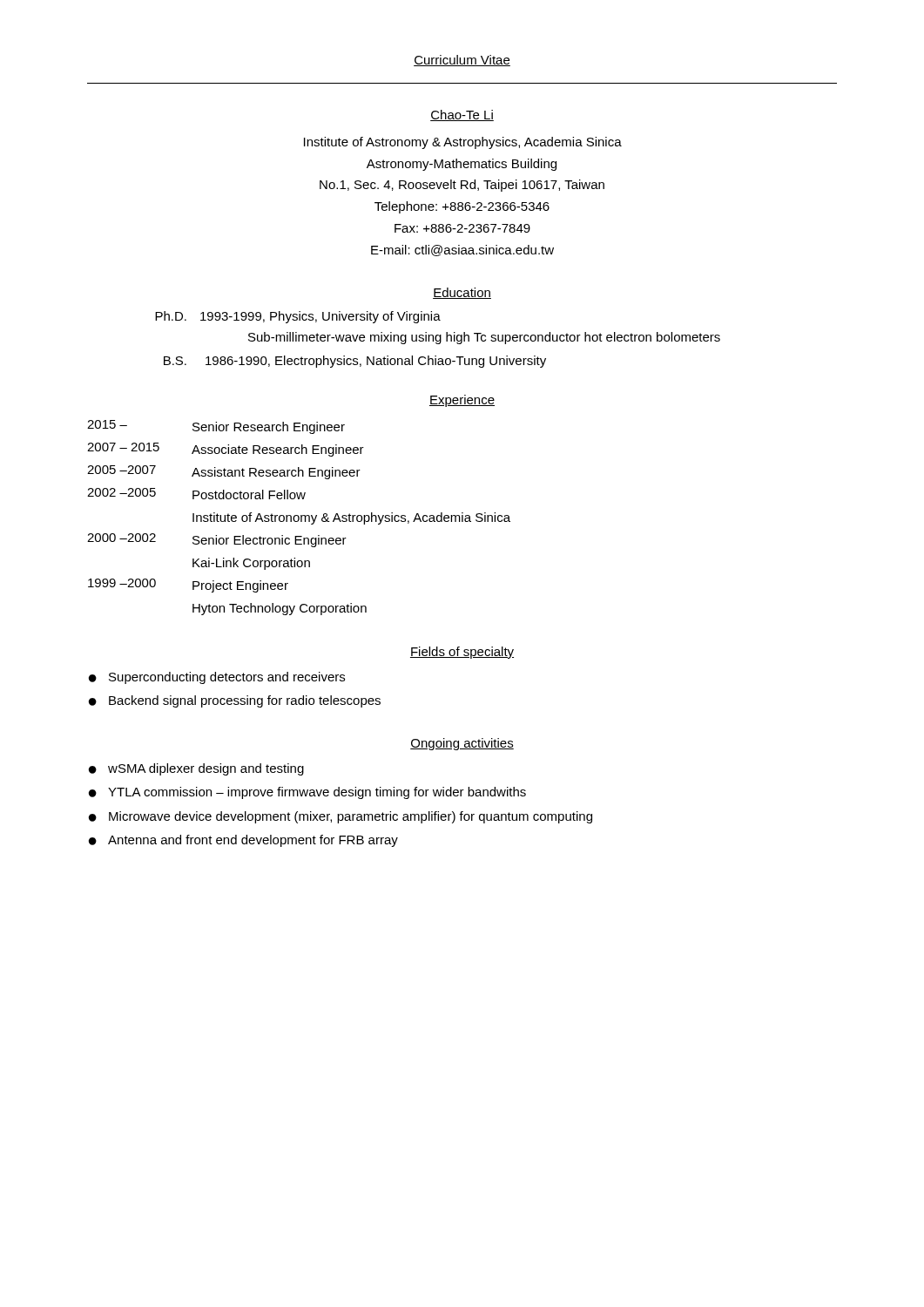
Task: Find the region starting "Chao-Te Li Institute of Astronomy &"
Action: pos(462,181)
